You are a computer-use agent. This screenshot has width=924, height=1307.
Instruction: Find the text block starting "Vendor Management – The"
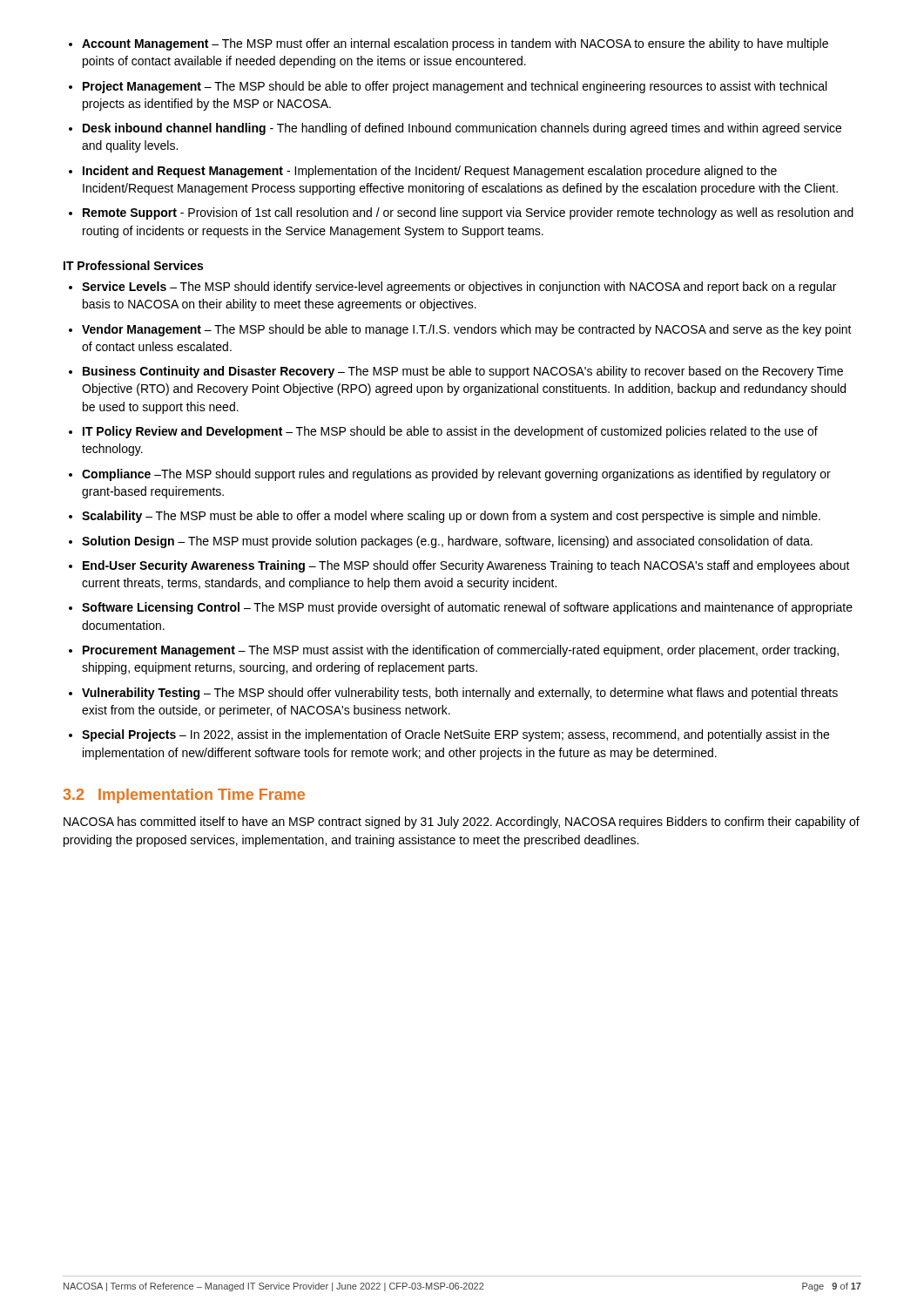coord(467,338)
